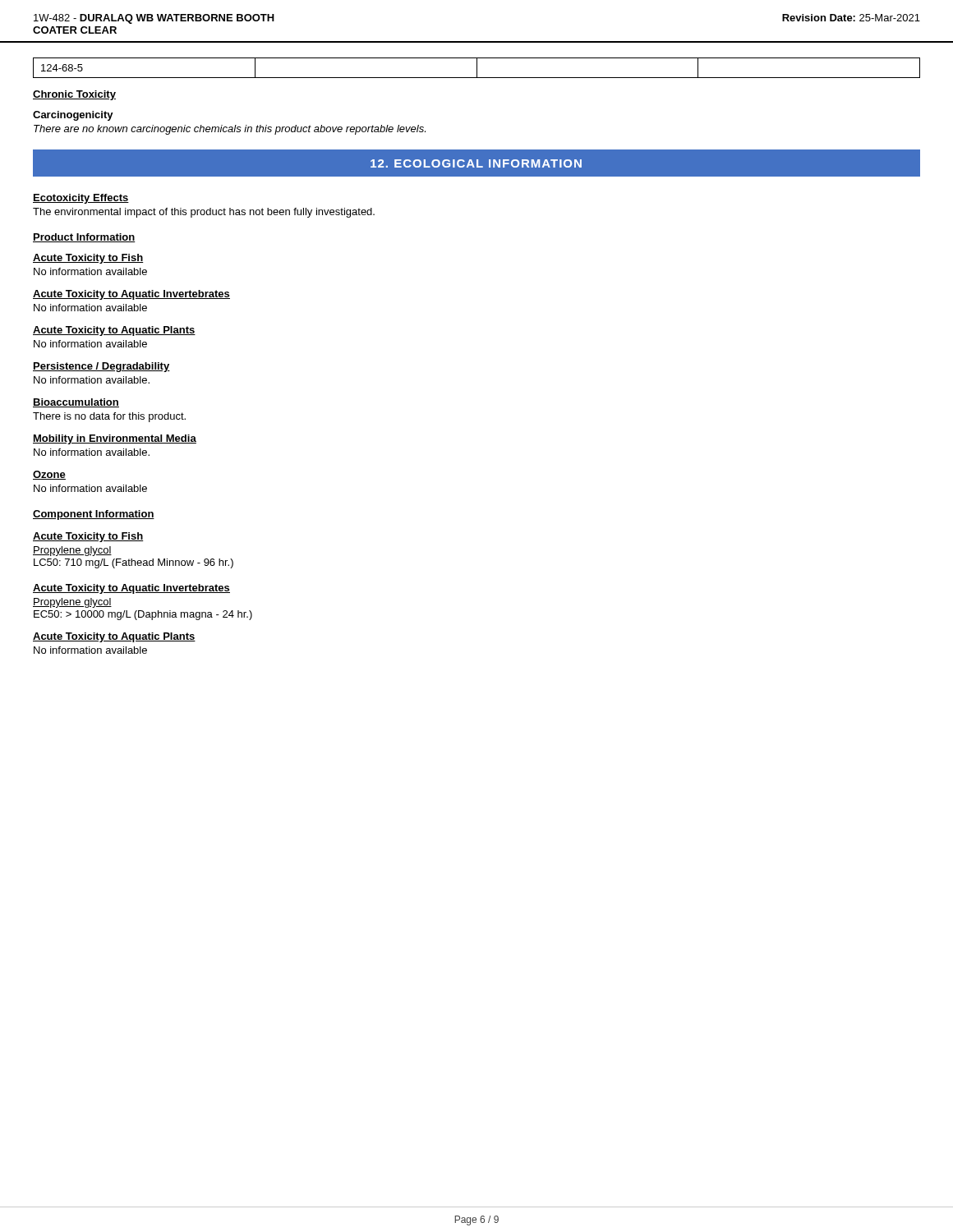Image resolution: width=953 pixels, height=1232 pixels.
Task: Click on the text block that reads "There is no data"
Action: [110, 416]
